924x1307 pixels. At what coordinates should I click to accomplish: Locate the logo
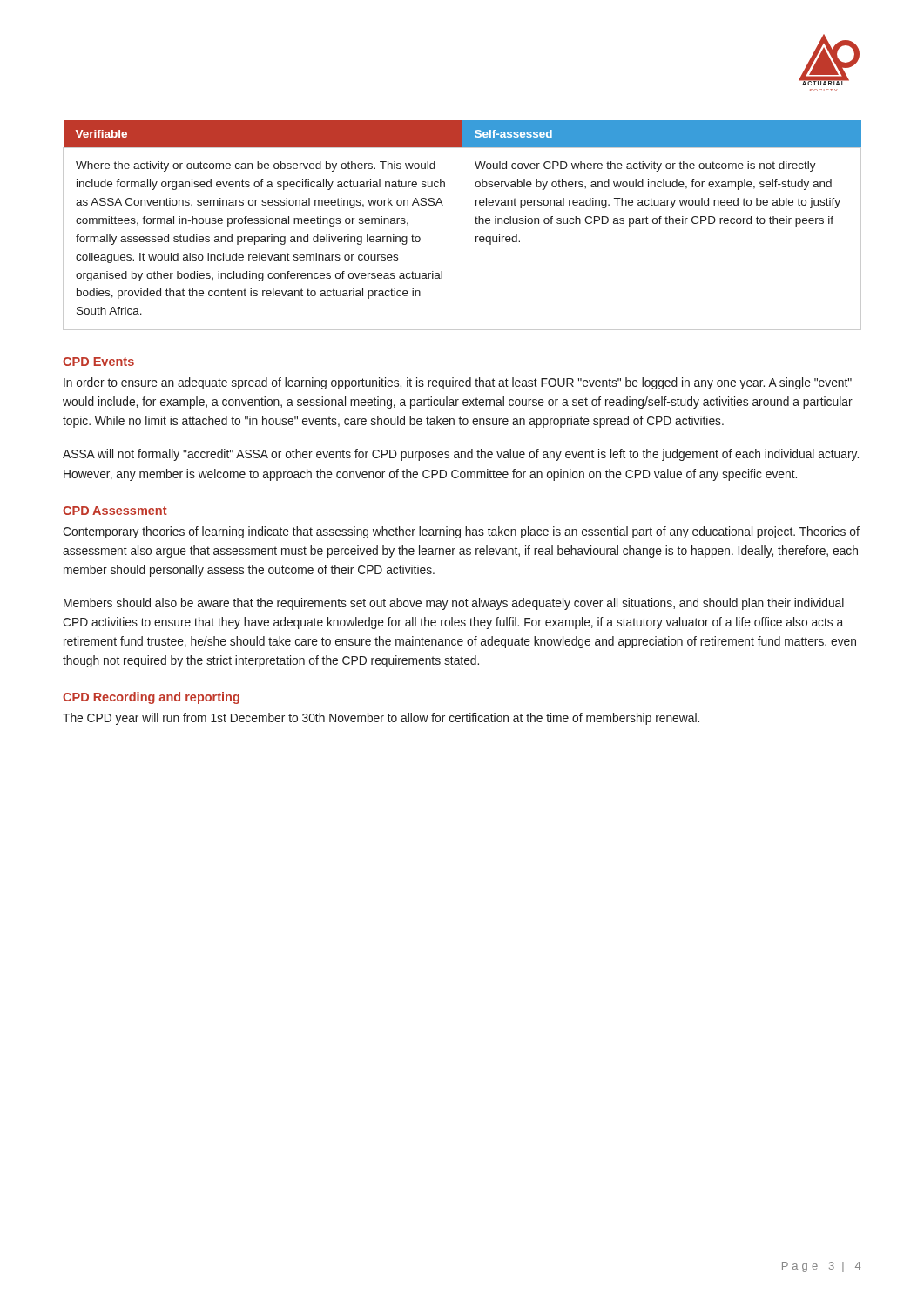(x=824, y=61)
